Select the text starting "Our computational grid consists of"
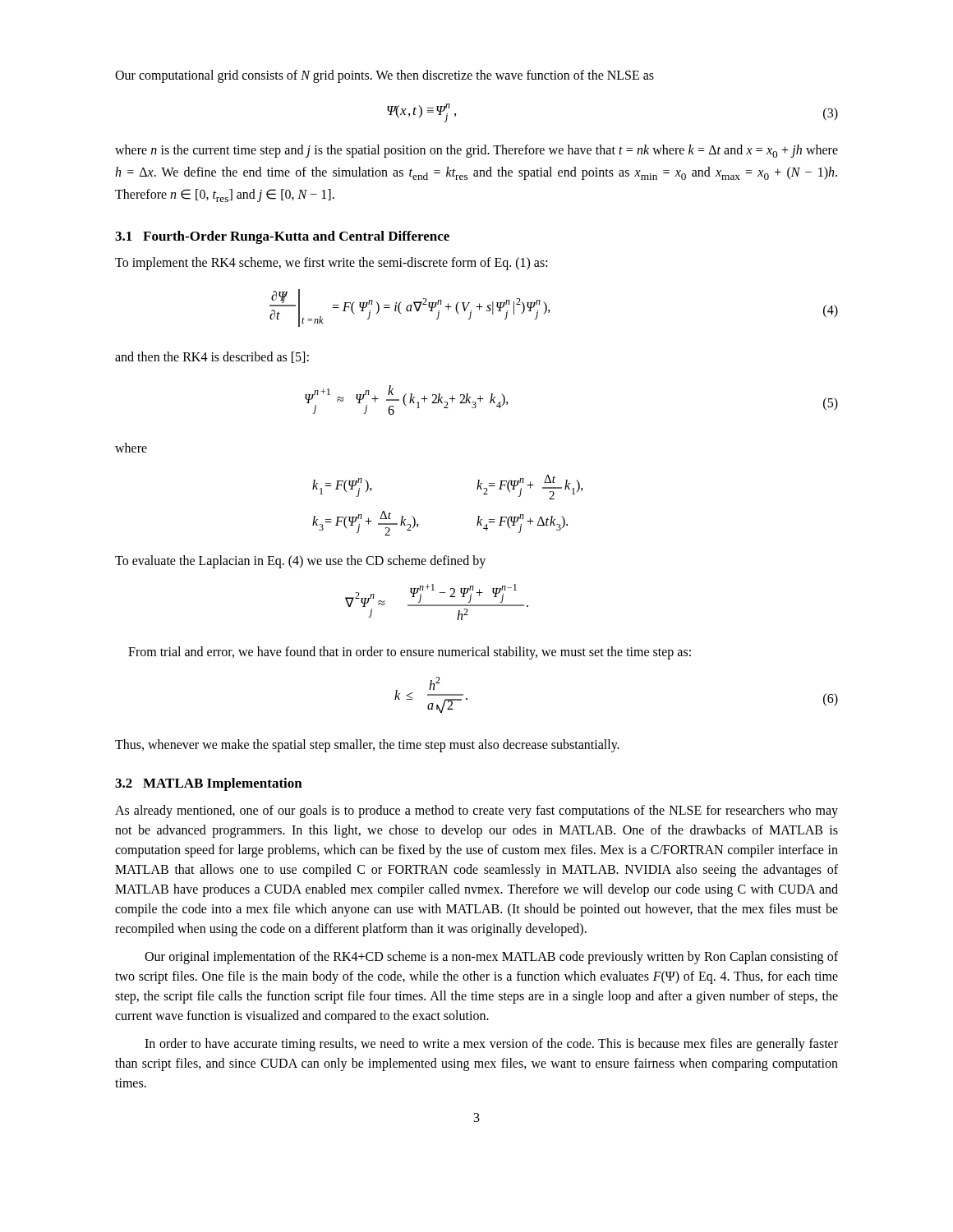 click(x=385, y=75)
